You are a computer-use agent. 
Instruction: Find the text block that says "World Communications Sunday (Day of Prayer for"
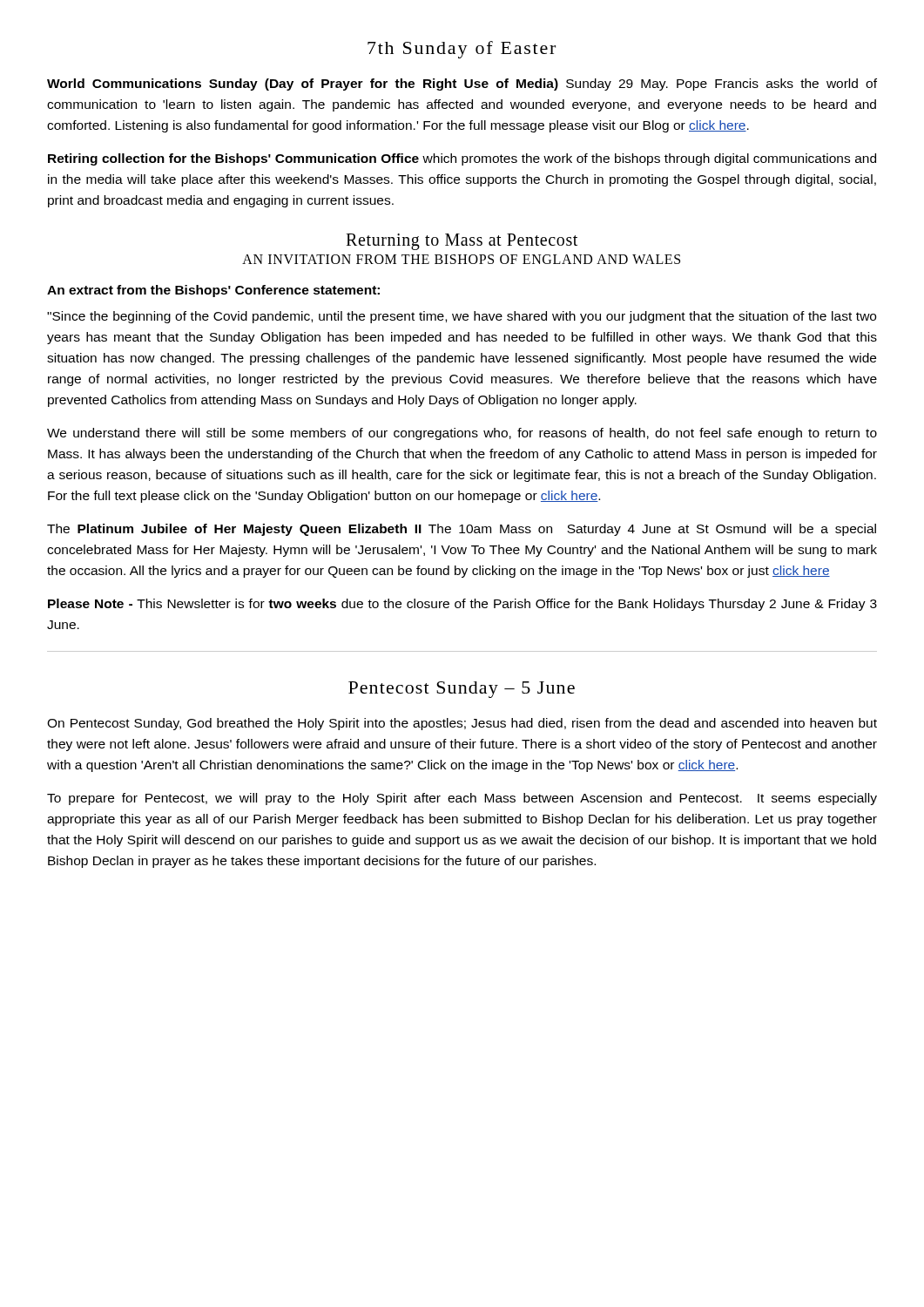coord(462,104)
